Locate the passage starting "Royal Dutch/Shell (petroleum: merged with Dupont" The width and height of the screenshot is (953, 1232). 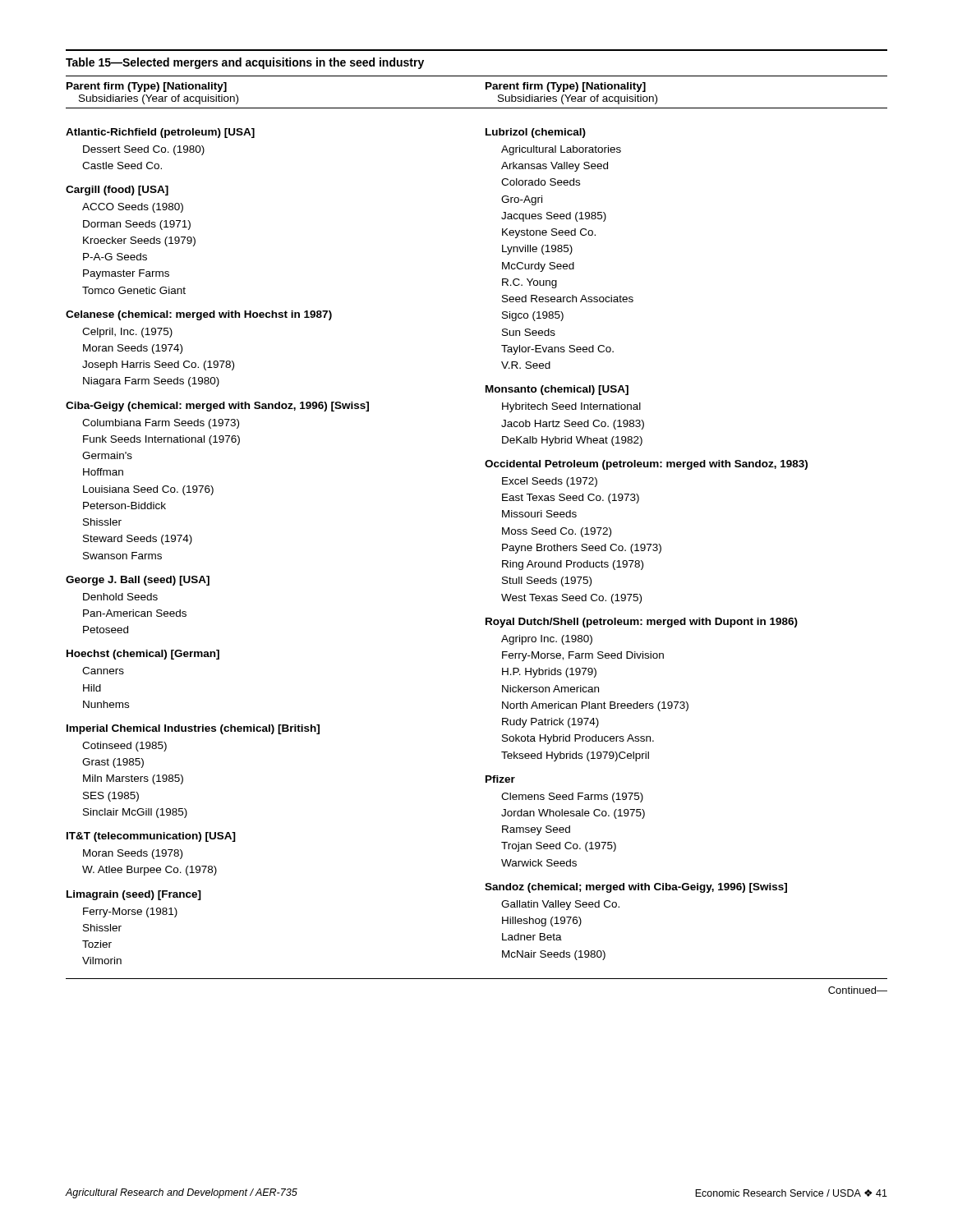[x=642, y=623]
